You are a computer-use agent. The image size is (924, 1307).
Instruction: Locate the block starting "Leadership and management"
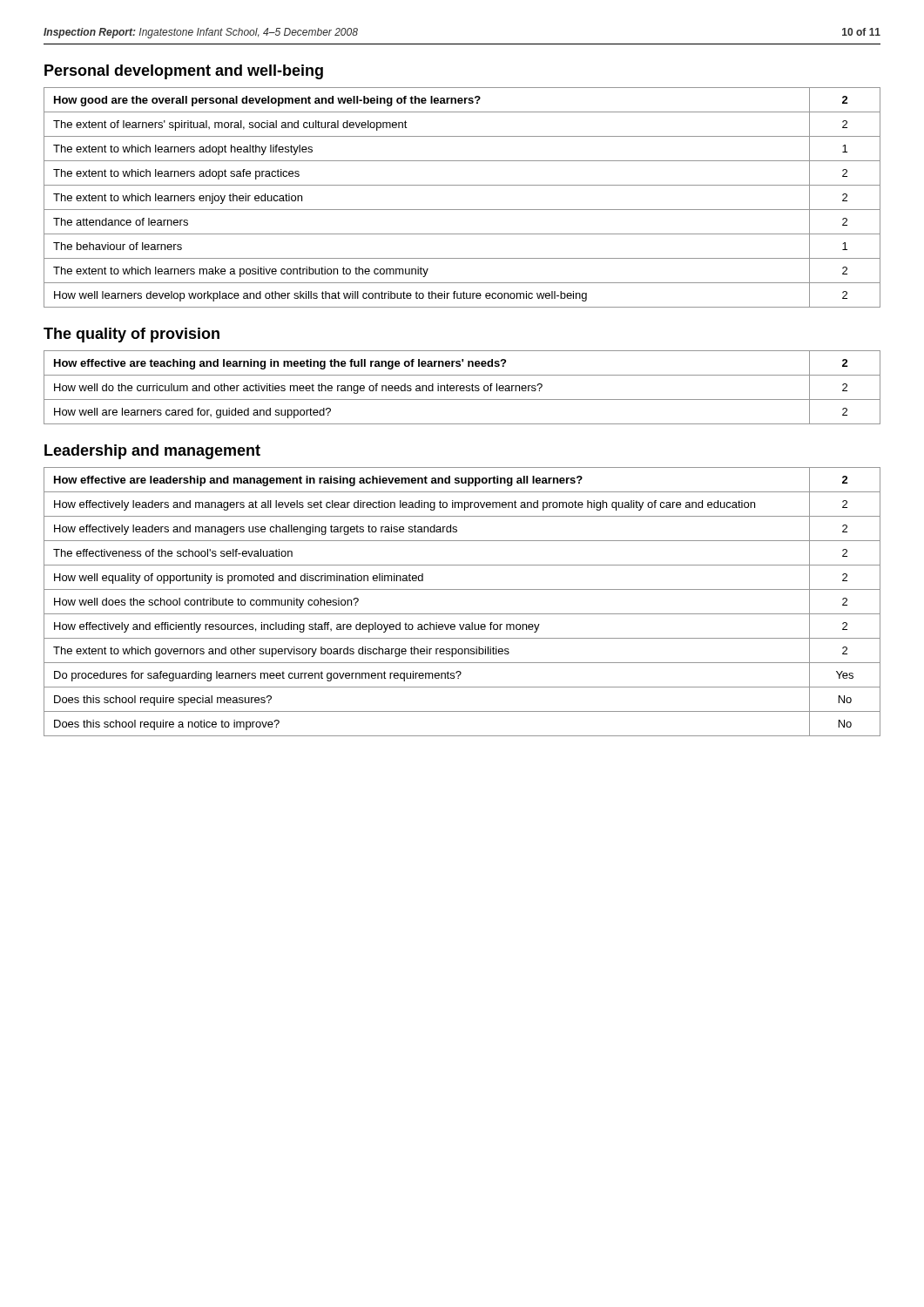[x=152, y=450]
